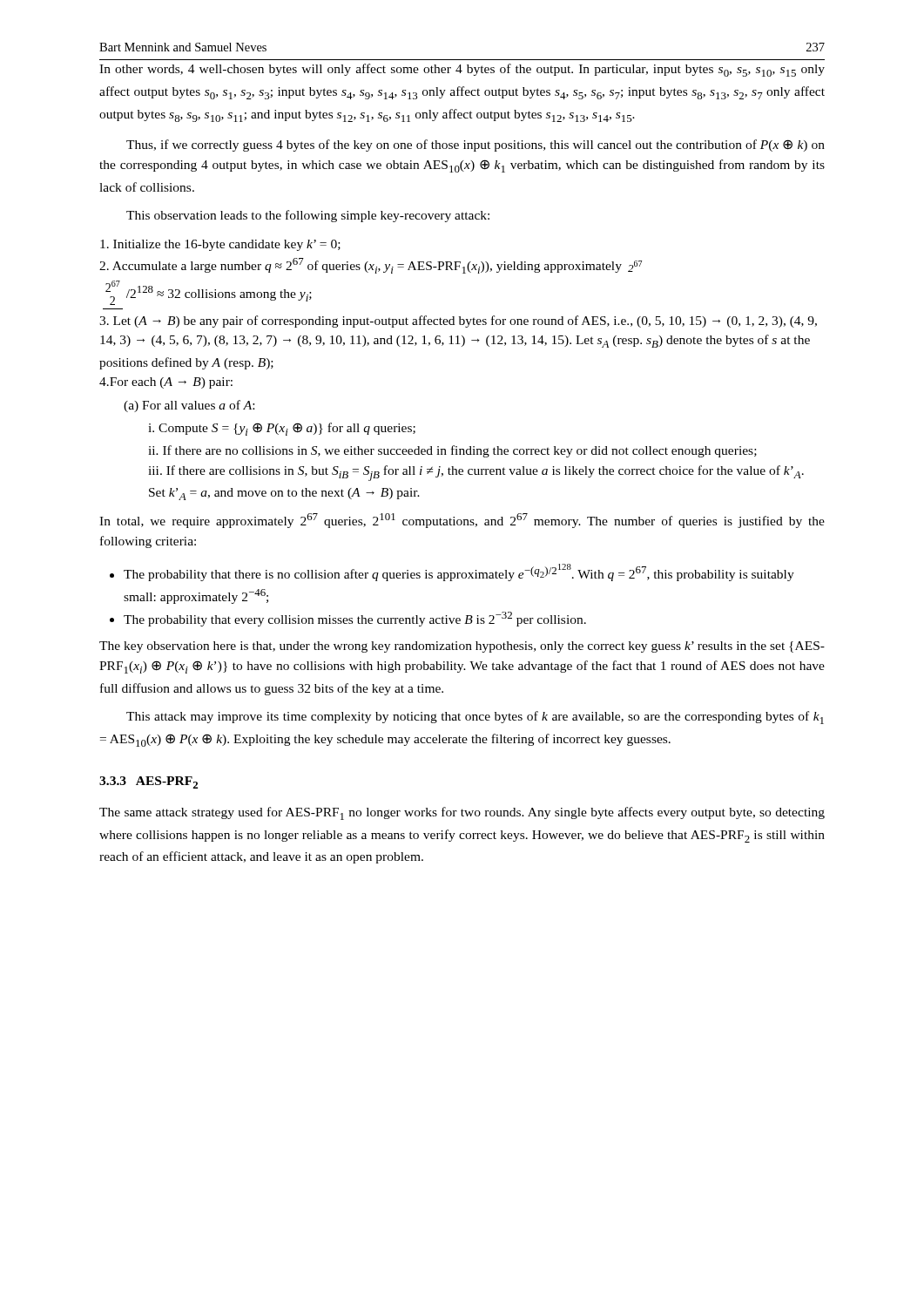Point to the element starting "Initialize the 16-byte"
The width and height of the screenshot is (924, 1307).
(220, 245)
